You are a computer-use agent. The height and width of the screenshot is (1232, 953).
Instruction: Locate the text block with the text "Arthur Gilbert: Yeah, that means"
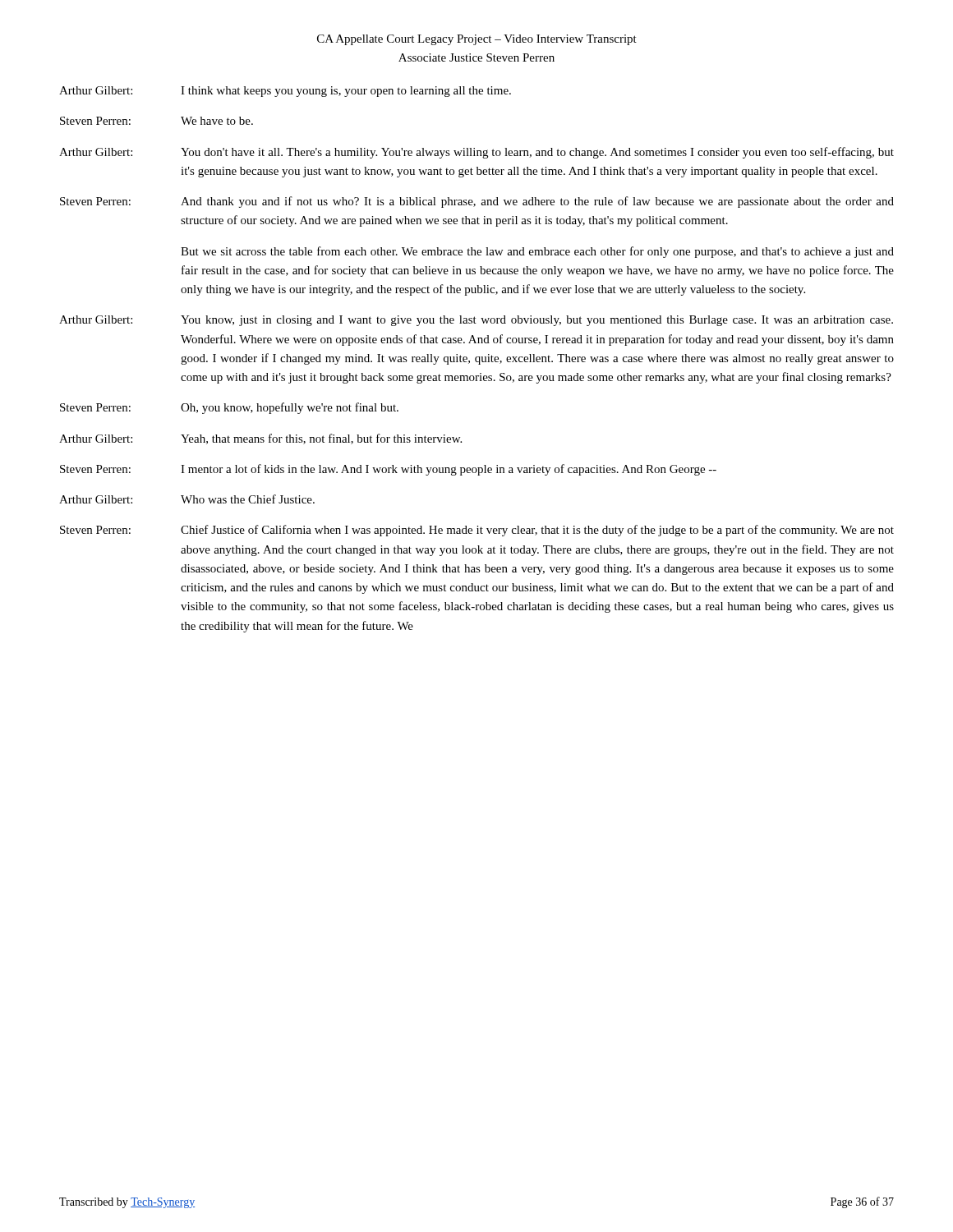click(260, 439)
